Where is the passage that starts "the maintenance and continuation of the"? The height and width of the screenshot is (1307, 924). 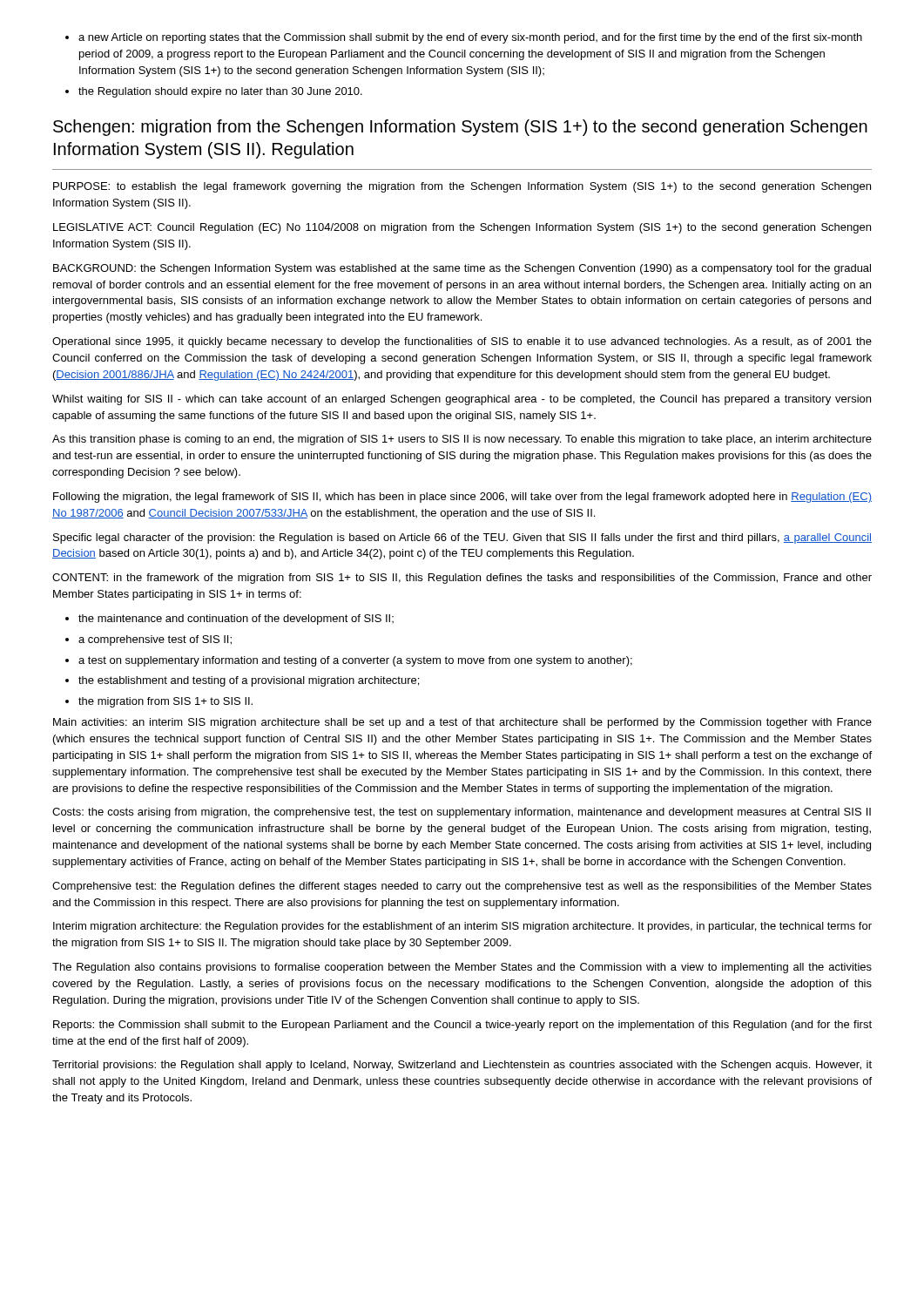[236, 618]
